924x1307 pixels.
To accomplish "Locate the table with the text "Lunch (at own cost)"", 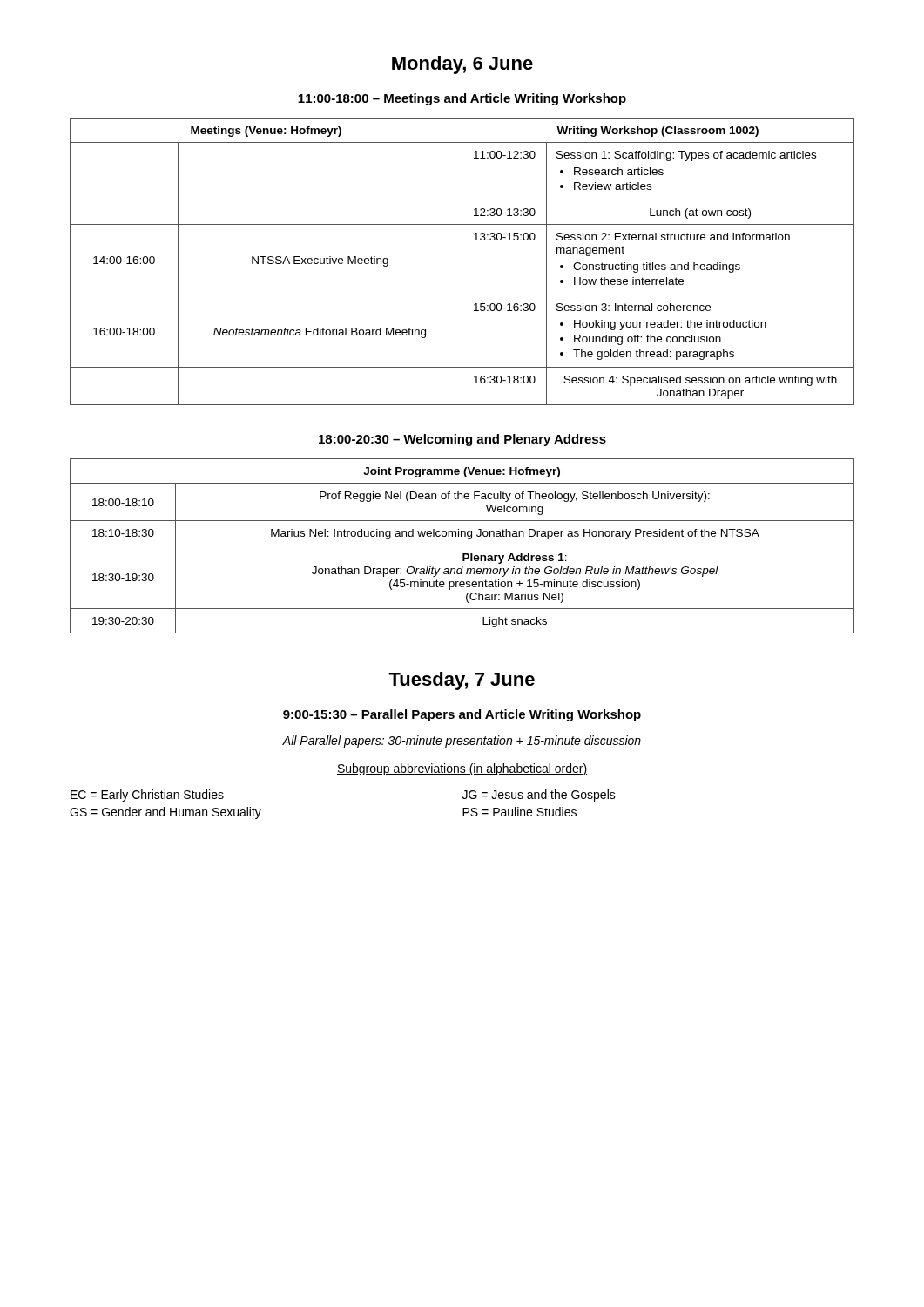I will pos(462,261).
